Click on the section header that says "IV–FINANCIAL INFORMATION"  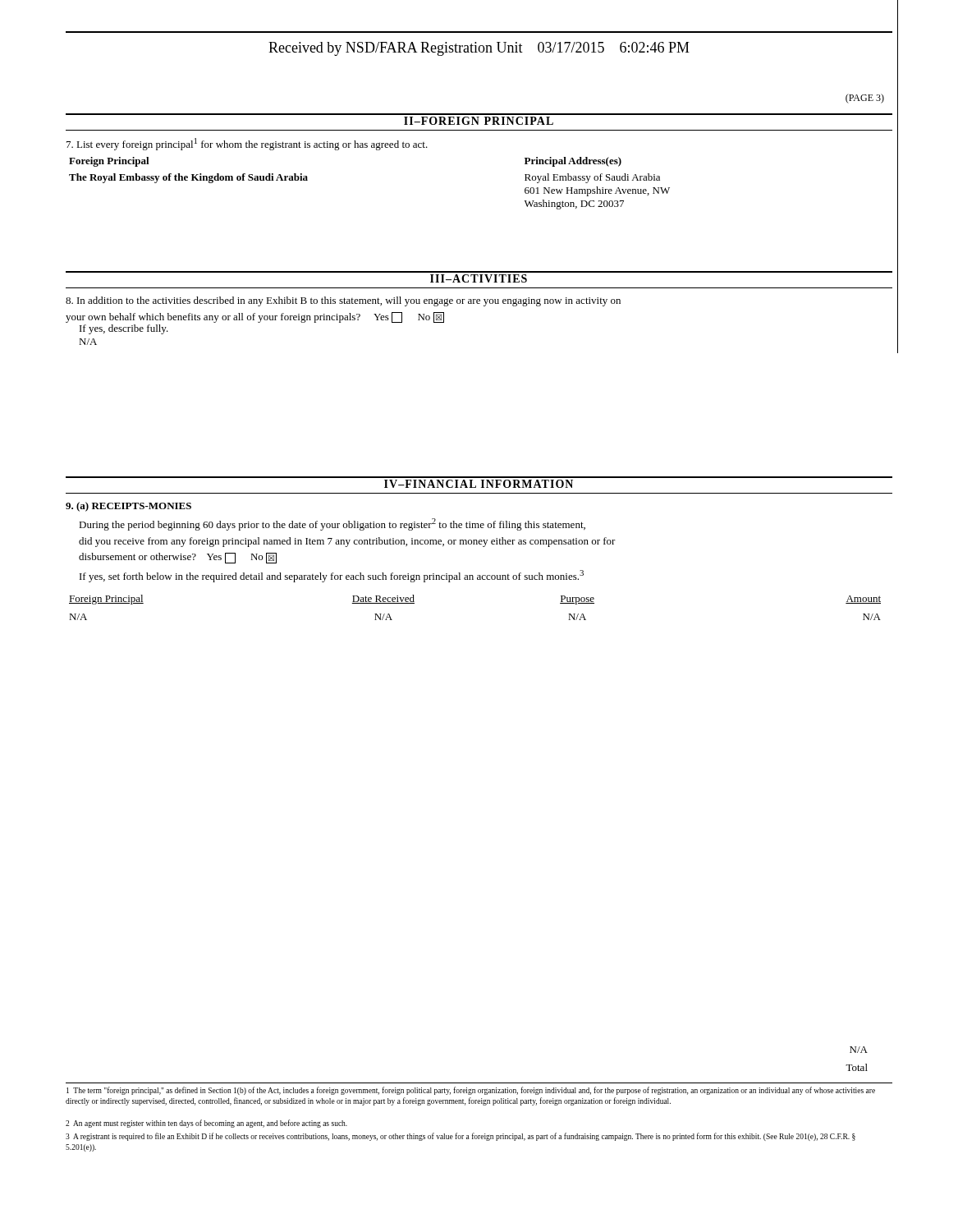tap(479, 484)
